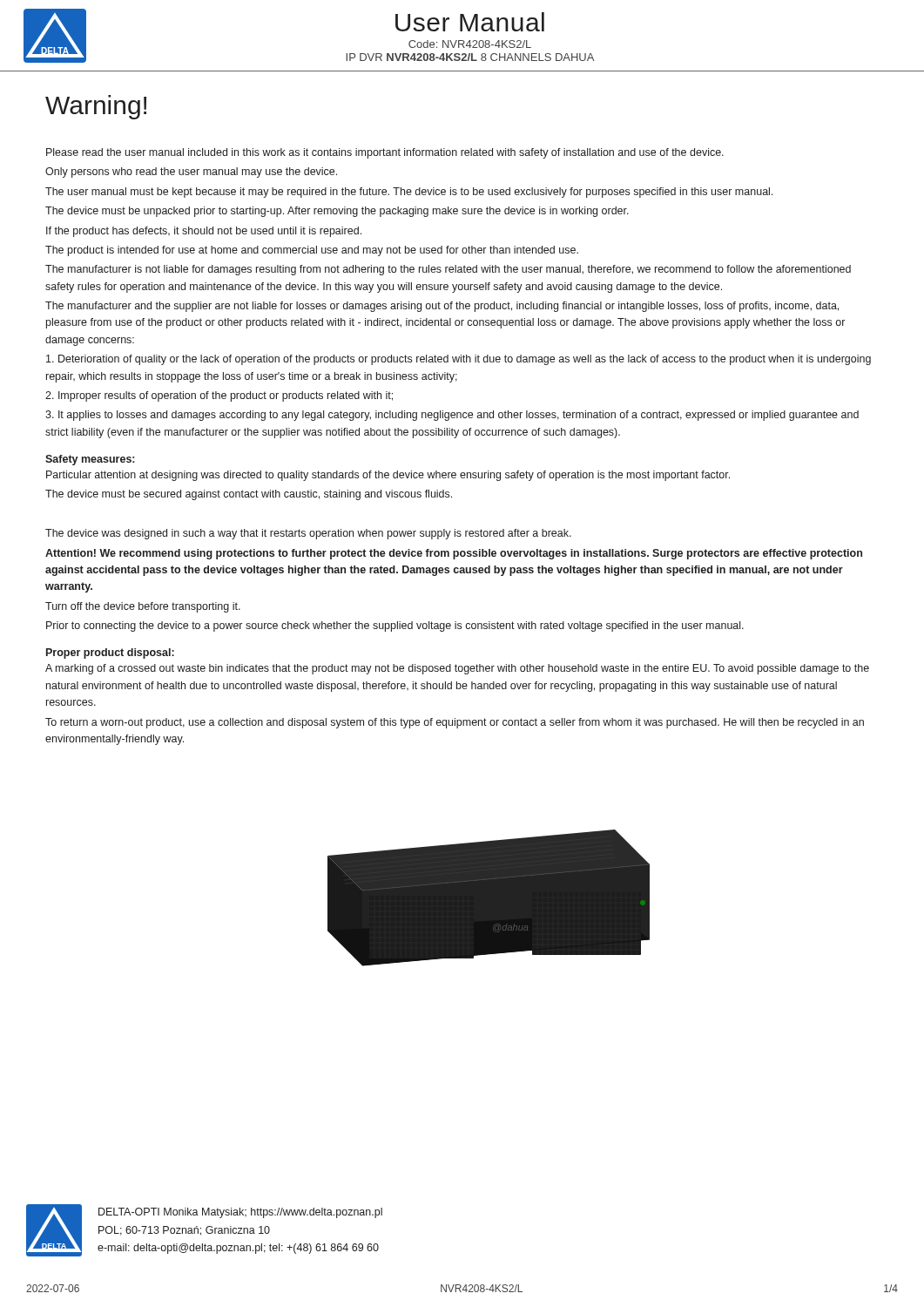Find the block on this page that starts "Please read the user manual included"

click(x=462, y=293)
